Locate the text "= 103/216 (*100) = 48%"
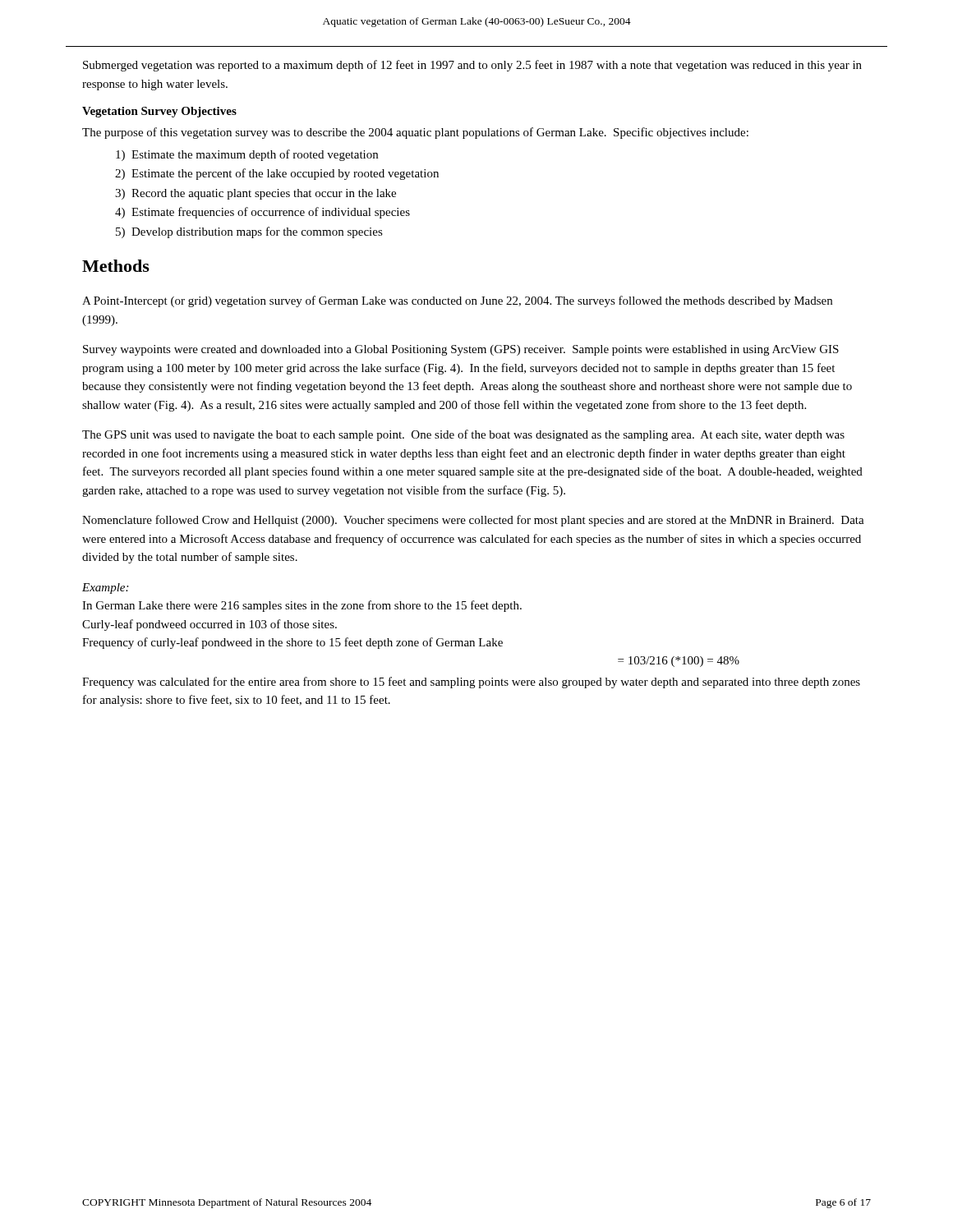953x1232 pixels. point(678,660)
